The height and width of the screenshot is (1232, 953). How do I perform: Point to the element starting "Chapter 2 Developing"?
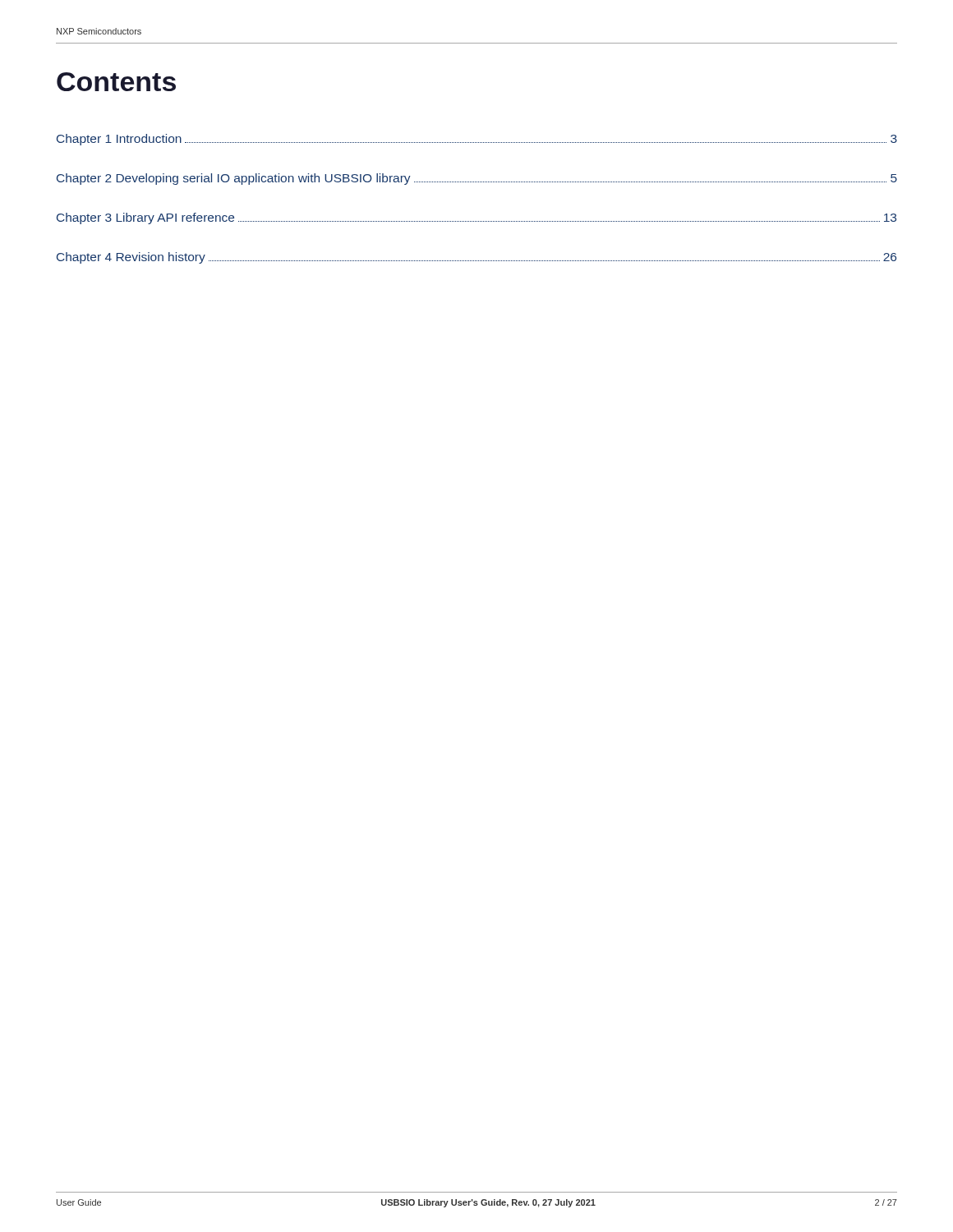pos(476,178)
